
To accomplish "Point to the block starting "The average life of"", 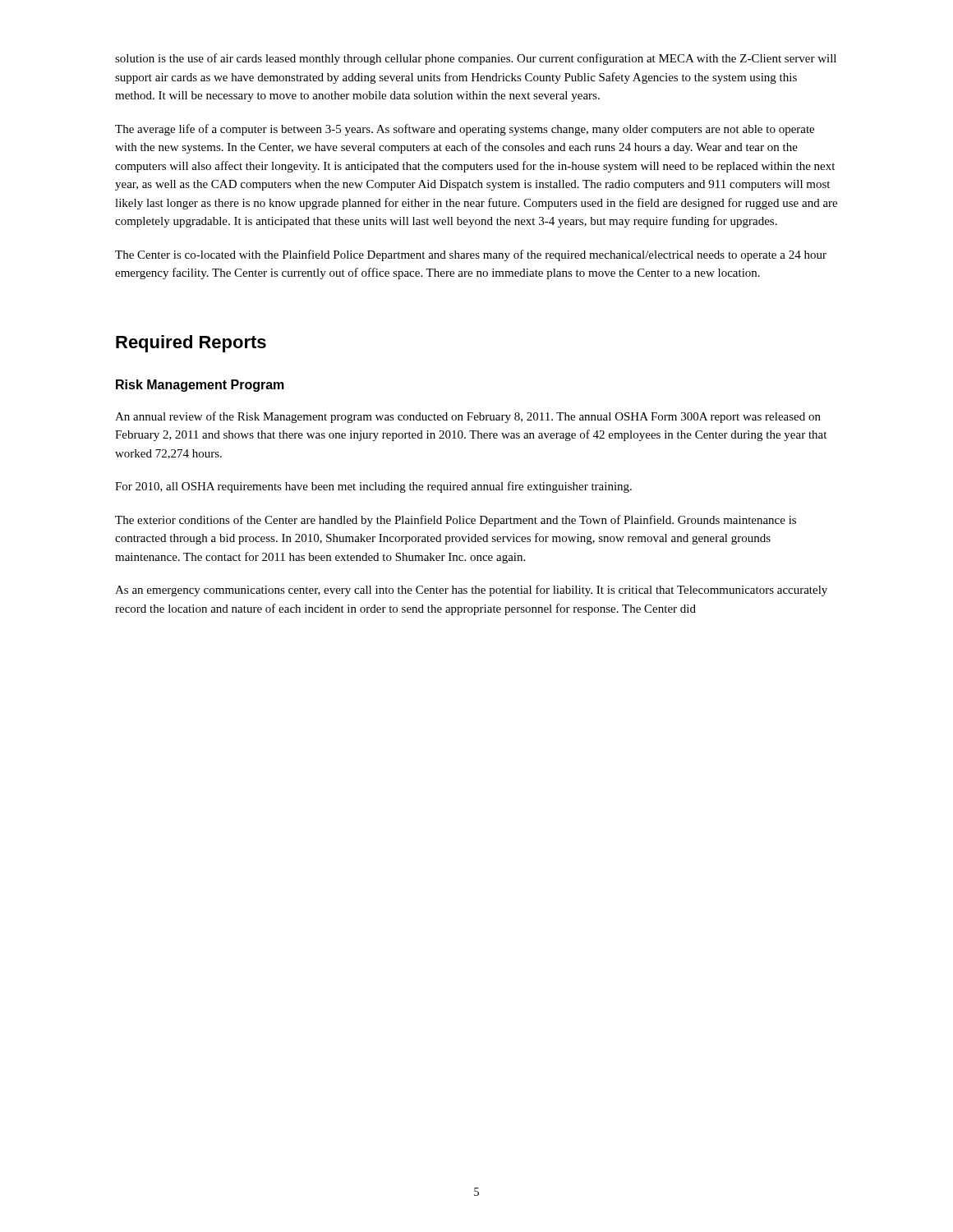I will (x=476, y=175).
